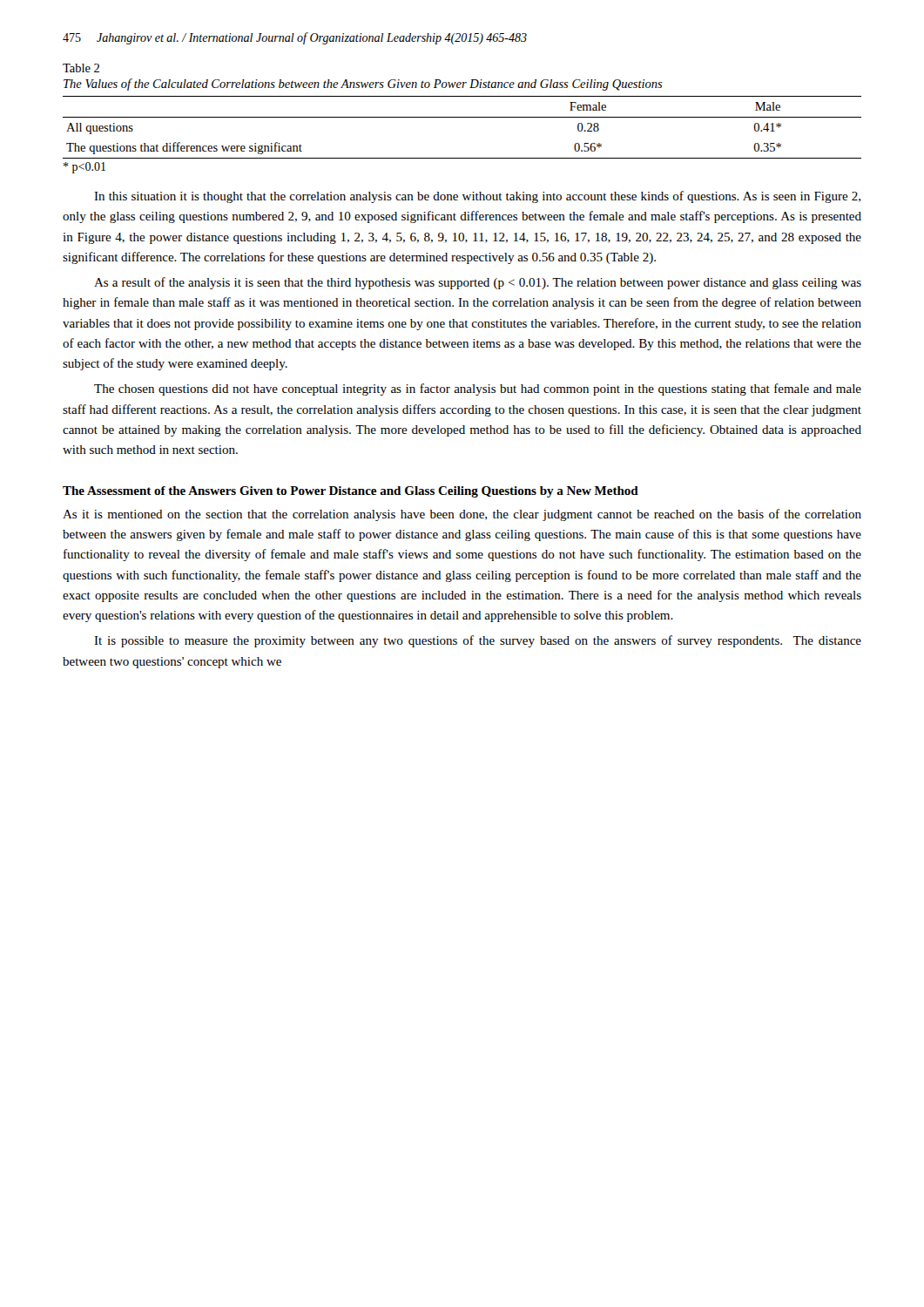Point to the region starting "Table 2"
The image size is (924, 1307).
pos(81,68)
